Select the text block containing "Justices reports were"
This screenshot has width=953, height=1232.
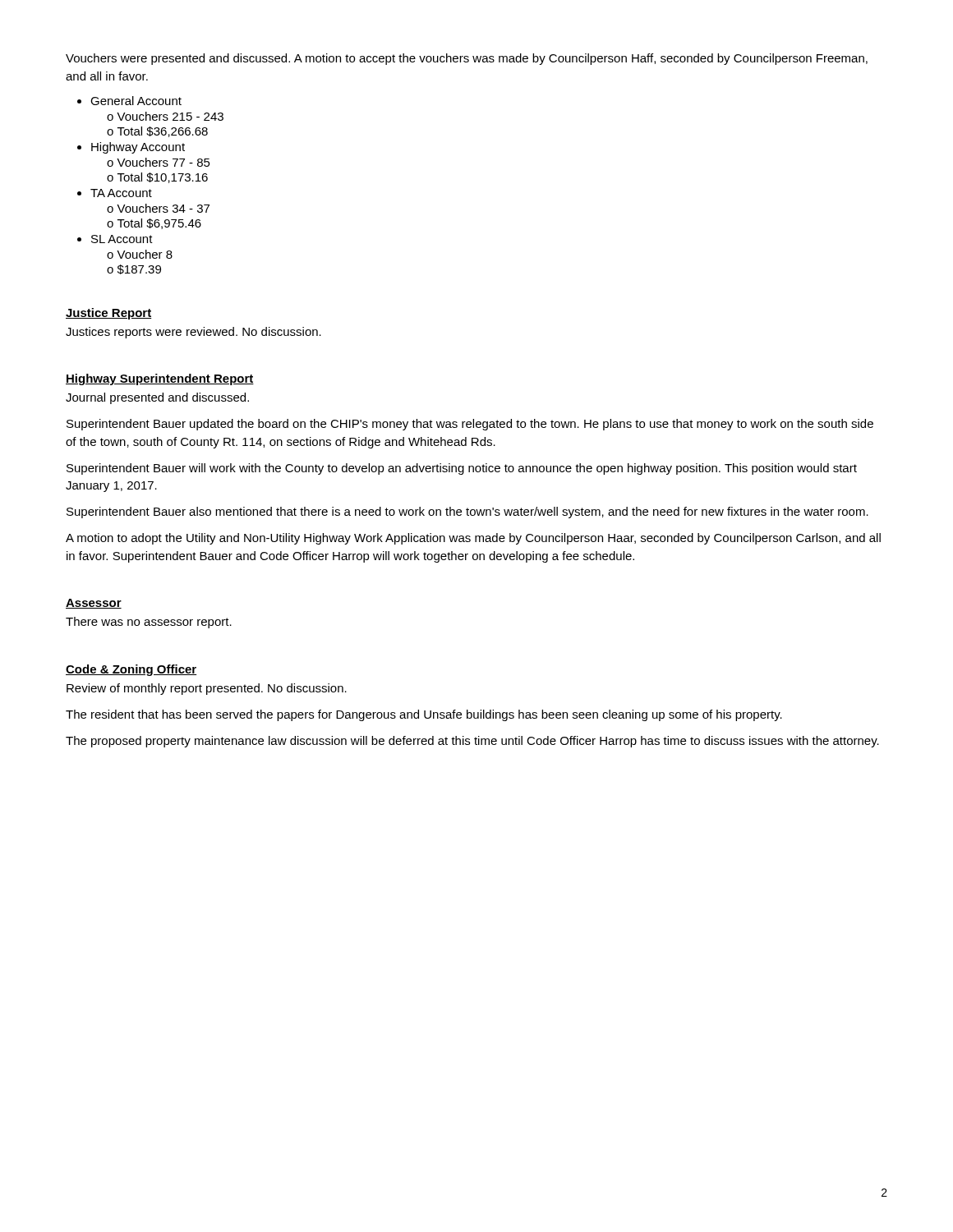(x=194, y=331)
